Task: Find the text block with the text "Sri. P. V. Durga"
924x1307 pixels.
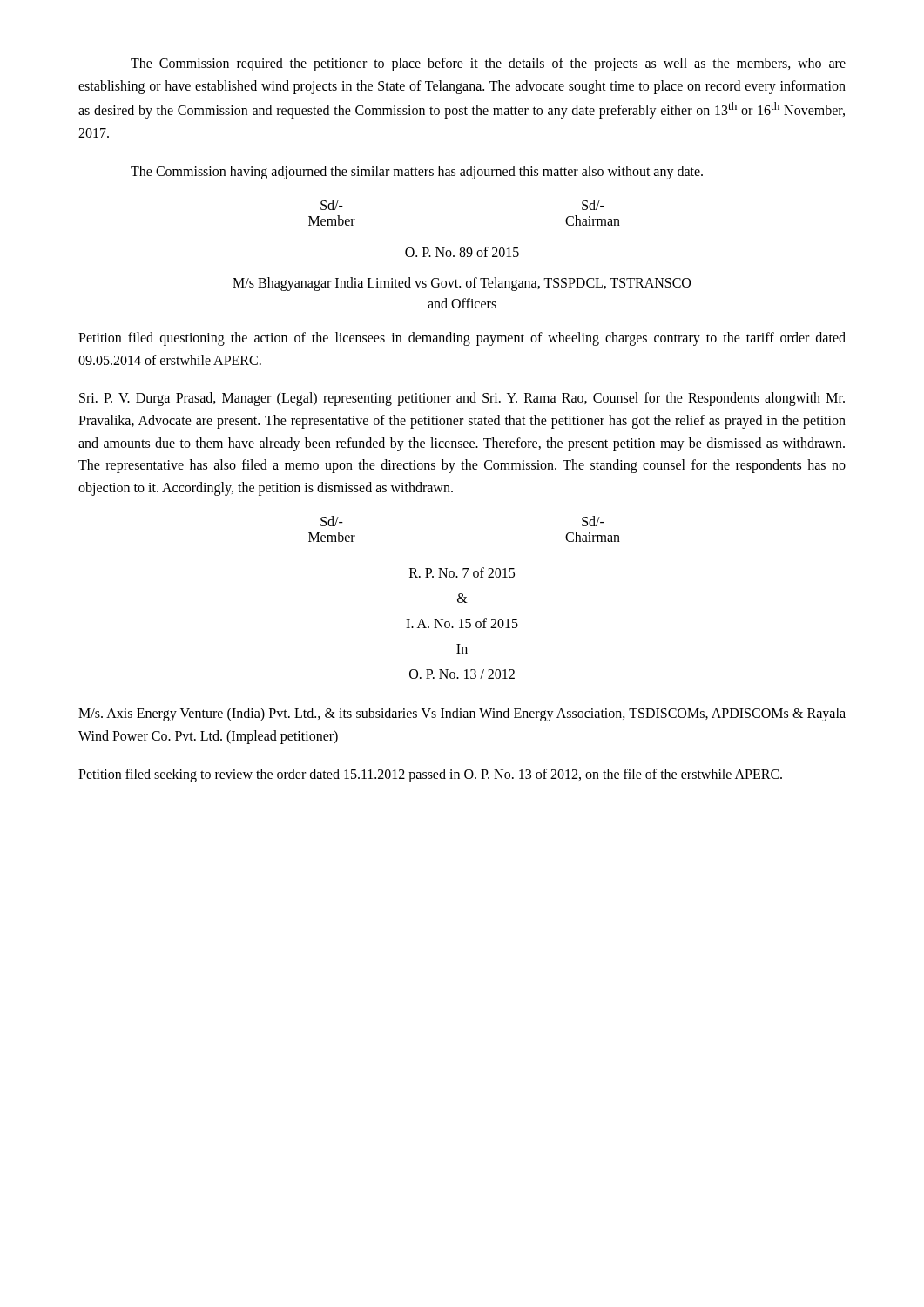Action: (x=462, y=443)
